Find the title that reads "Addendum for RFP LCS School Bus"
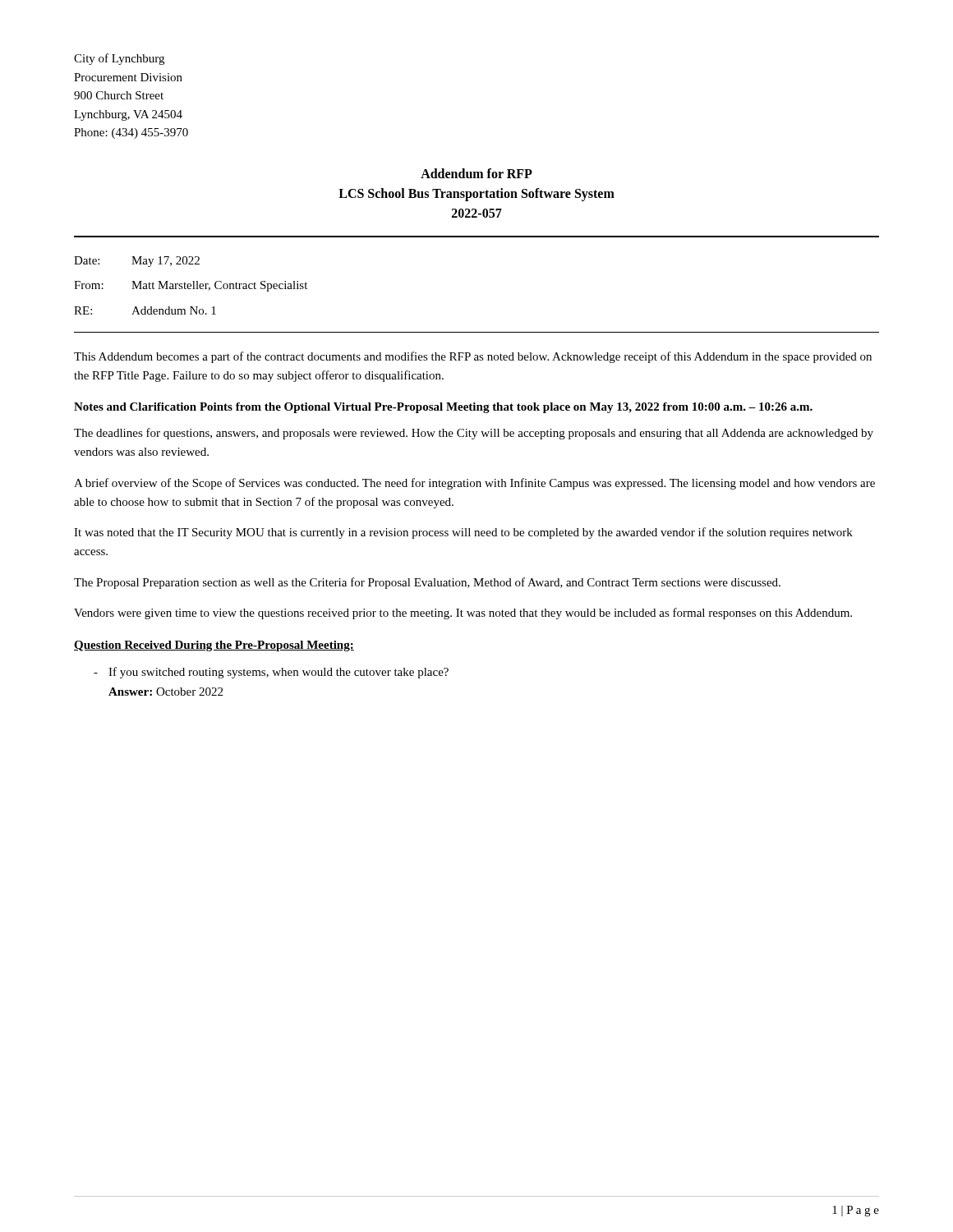The height and width of the screenshot is (1232, 953). click(476, 193)
